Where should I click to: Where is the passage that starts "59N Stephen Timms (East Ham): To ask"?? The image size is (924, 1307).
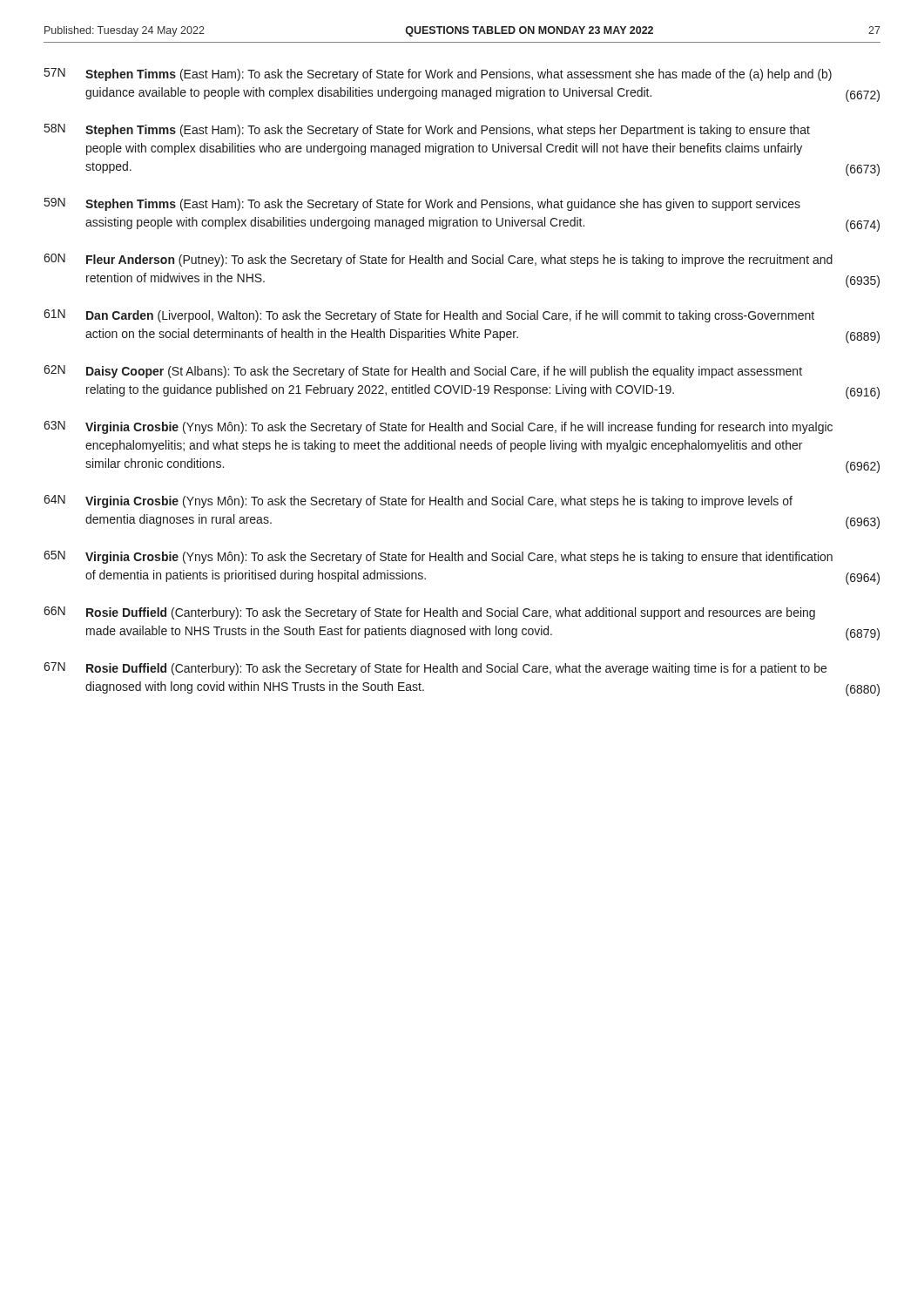click(462, 213)
